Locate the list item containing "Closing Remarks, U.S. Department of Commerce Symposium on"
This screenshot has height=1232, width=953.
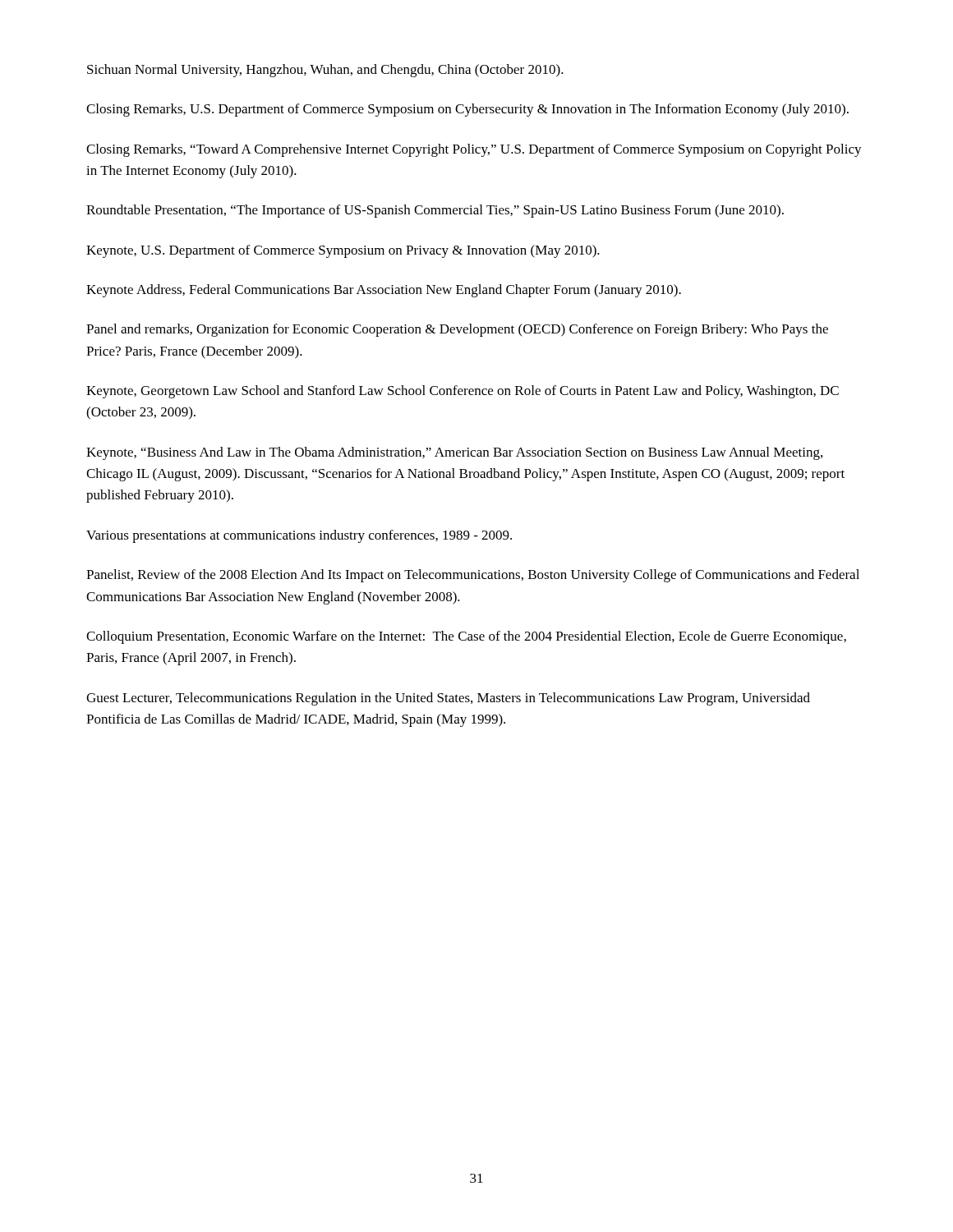468,109
